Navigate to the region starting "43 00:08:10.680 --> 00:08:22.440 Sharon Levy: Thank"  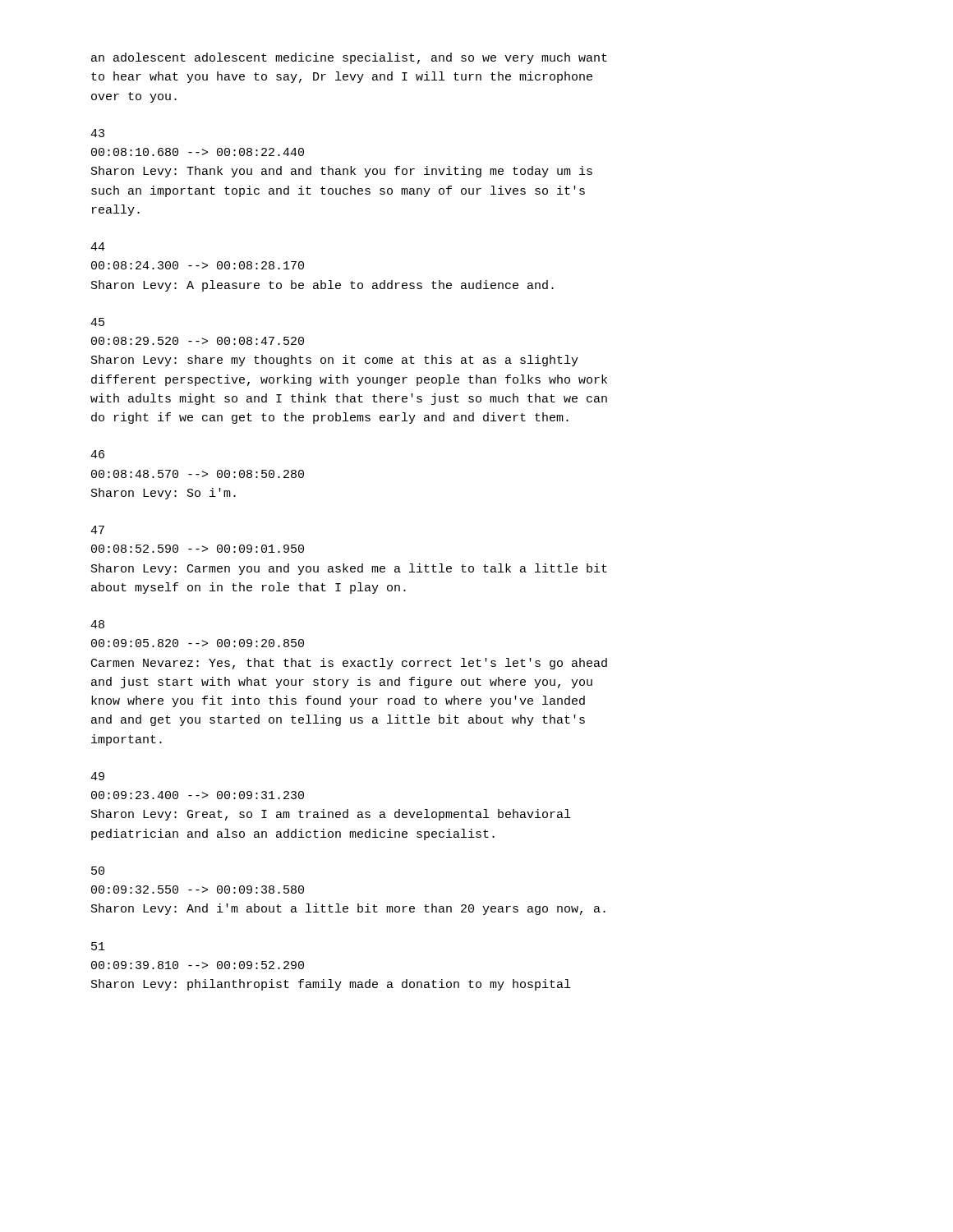(342, 172)
